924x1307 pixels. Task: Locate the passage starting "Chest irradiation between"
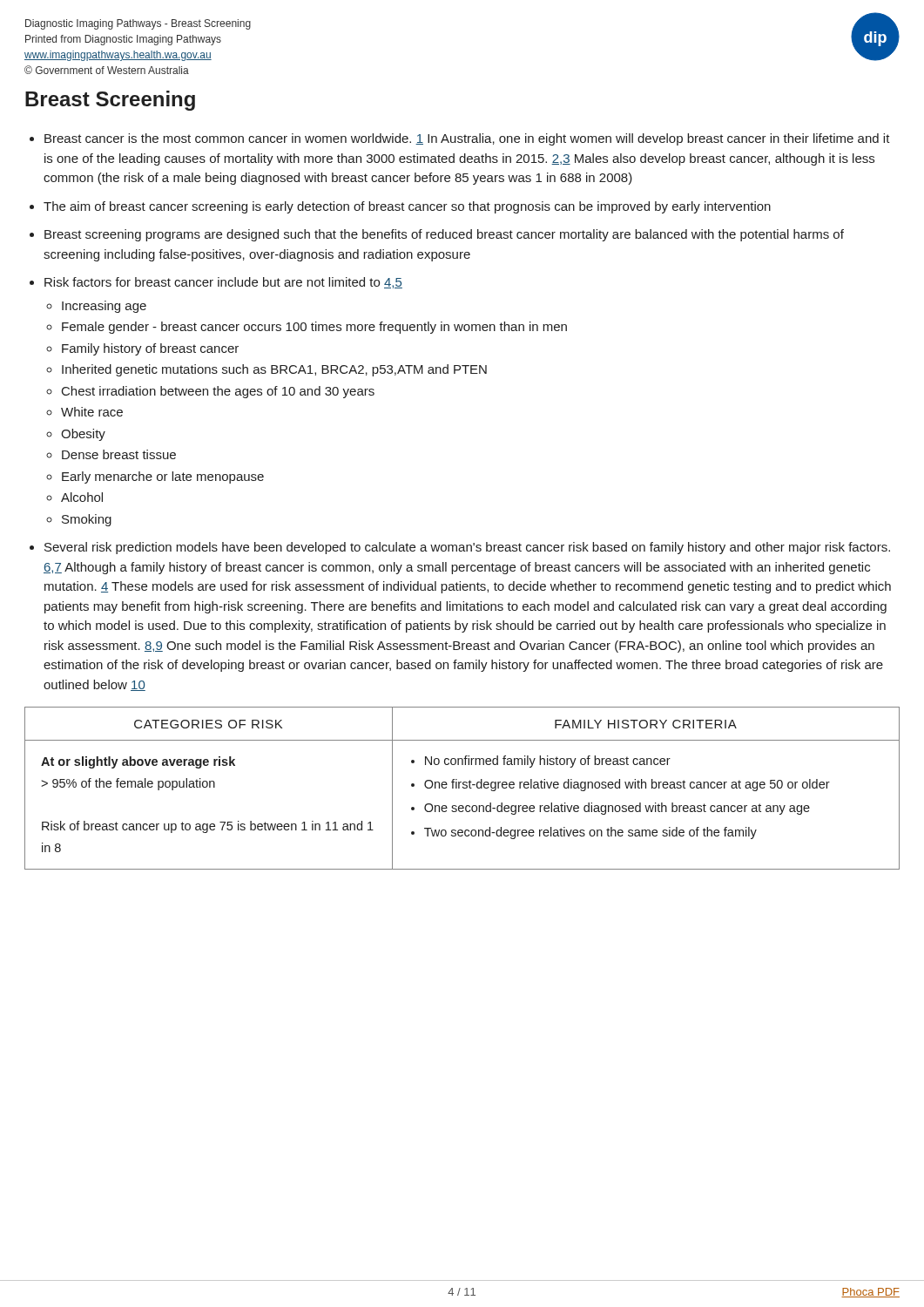coord(218,390)
